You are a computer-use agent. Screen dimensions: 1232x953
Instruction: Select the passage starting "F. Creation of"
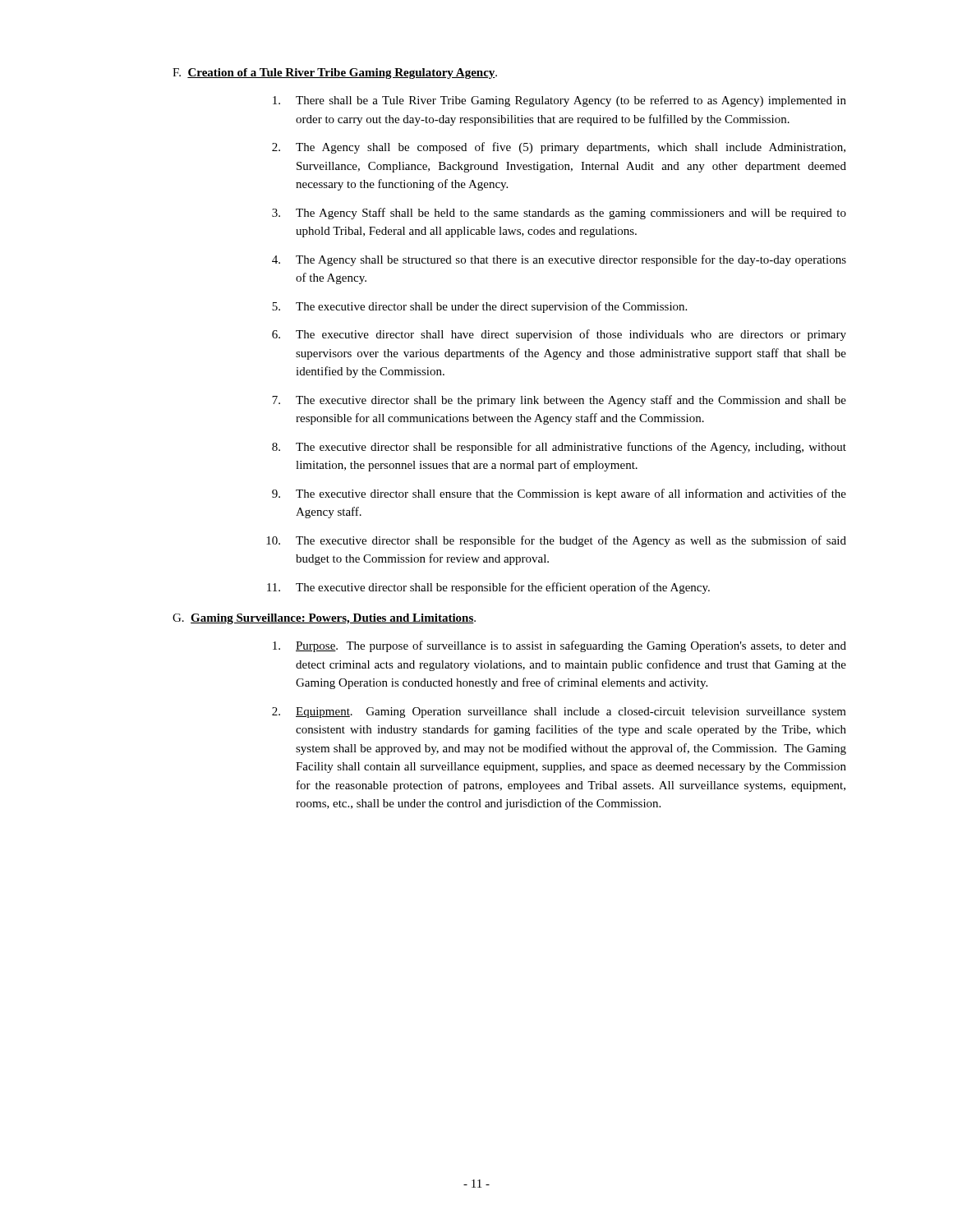point(335,72)
